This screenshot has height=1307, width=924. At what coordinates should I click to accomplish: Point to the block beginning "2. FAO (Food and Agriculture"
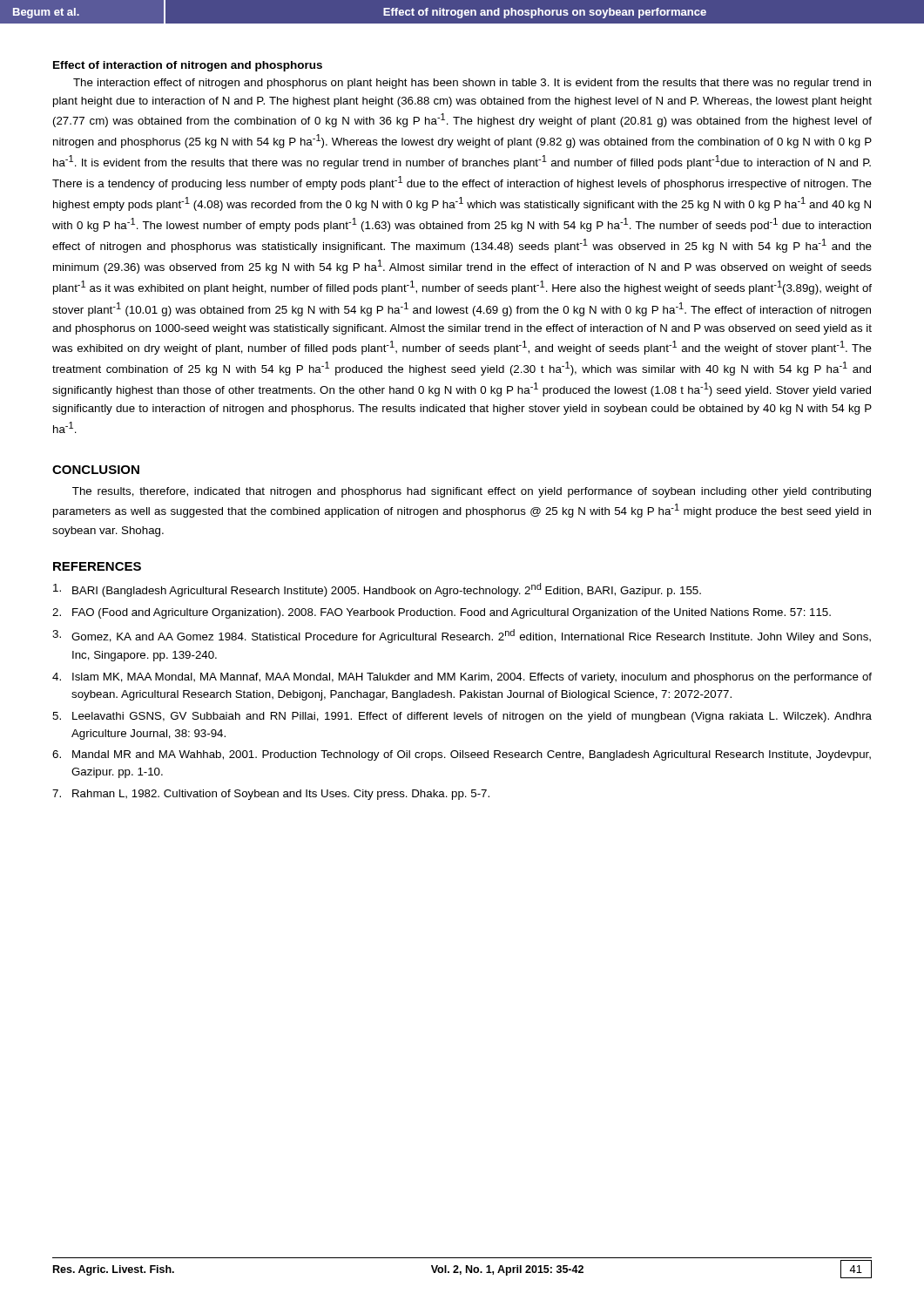click(x=442, y=613)
